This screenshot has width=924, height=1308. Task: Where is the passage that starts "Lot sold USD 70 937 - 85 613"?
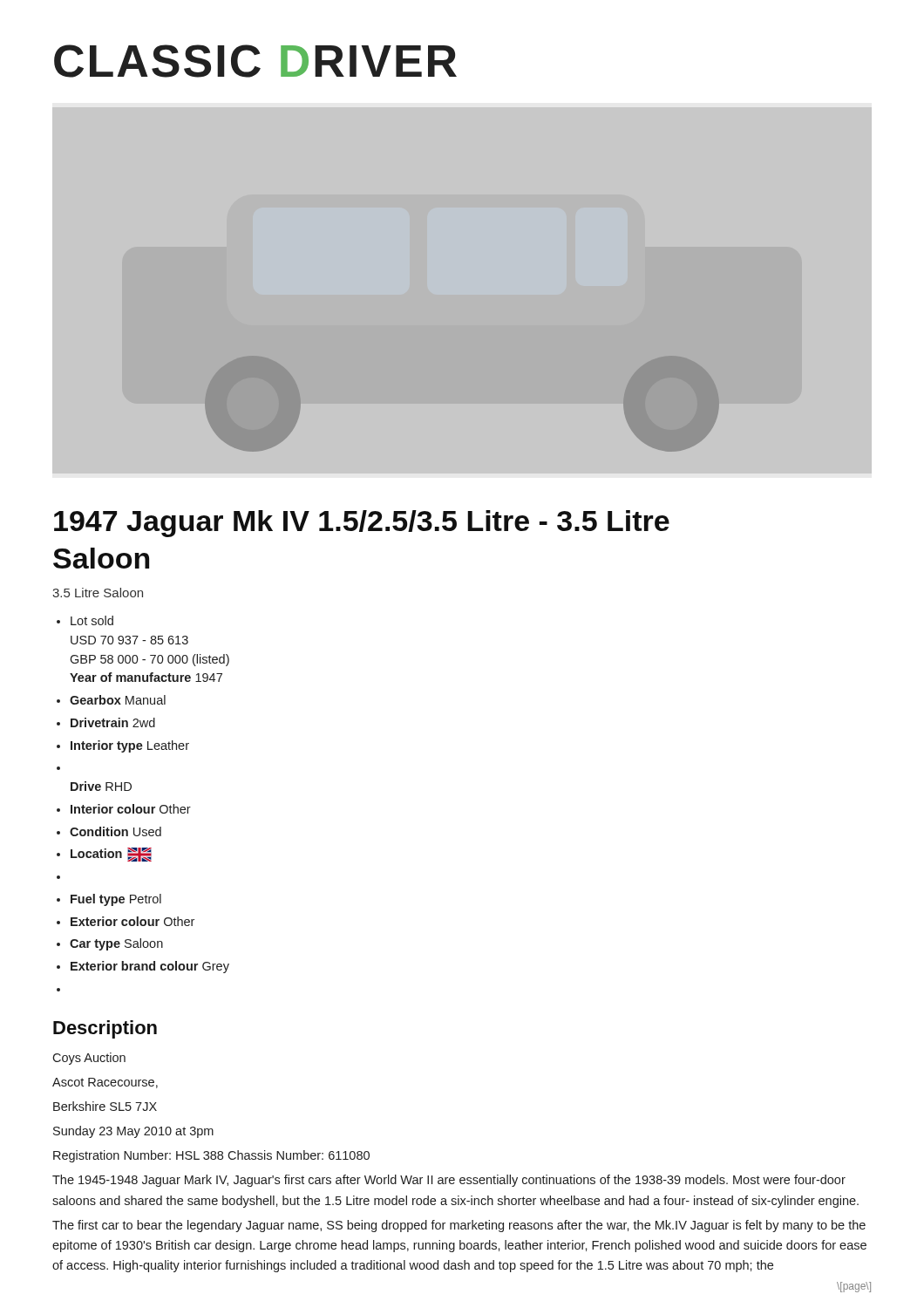pyautogui.click(x=92, y=620)
